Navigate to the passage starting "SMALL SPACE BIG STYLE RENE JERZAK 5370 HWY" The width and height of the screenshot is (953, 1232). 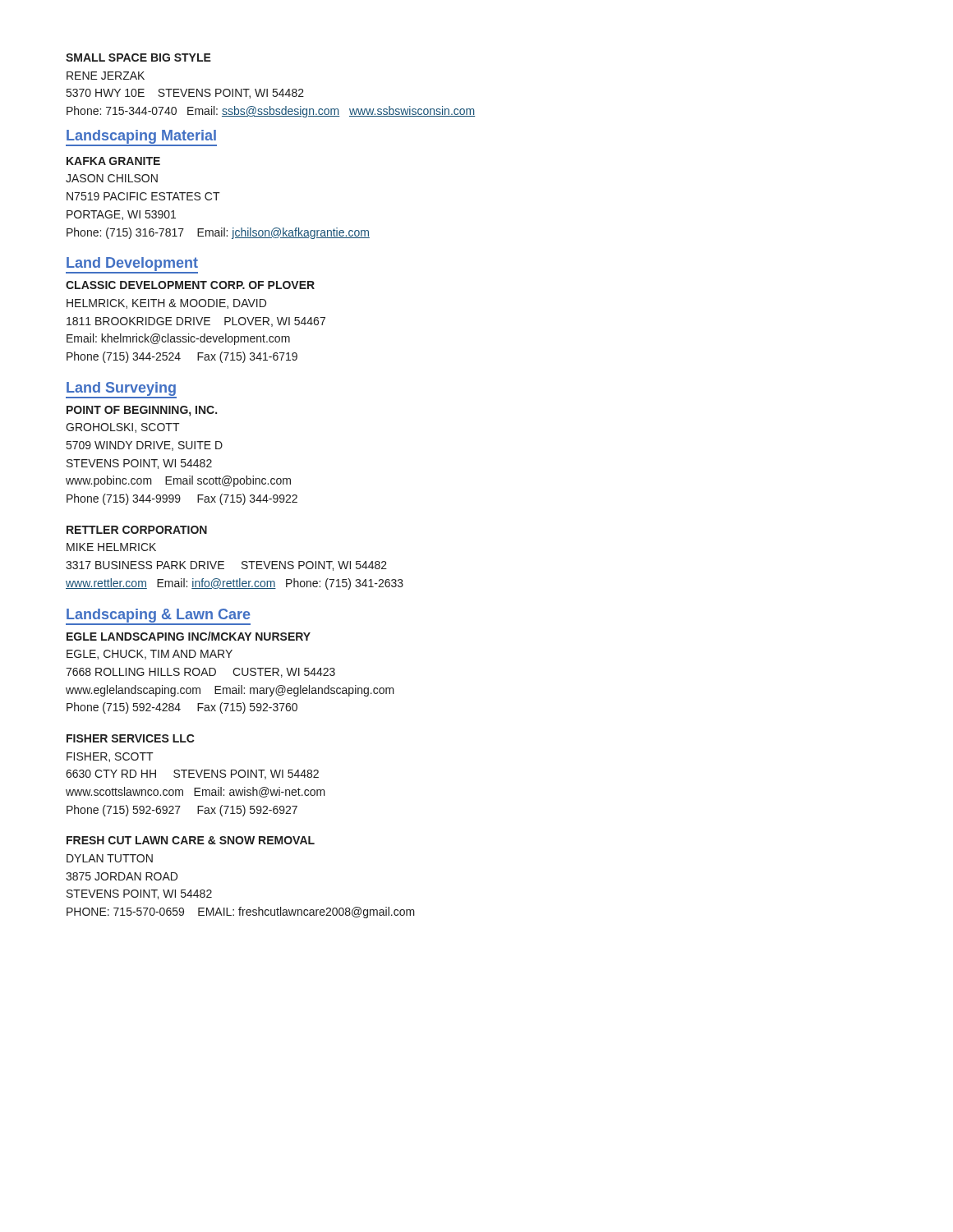pyautogui.click(x=138, y=57)
